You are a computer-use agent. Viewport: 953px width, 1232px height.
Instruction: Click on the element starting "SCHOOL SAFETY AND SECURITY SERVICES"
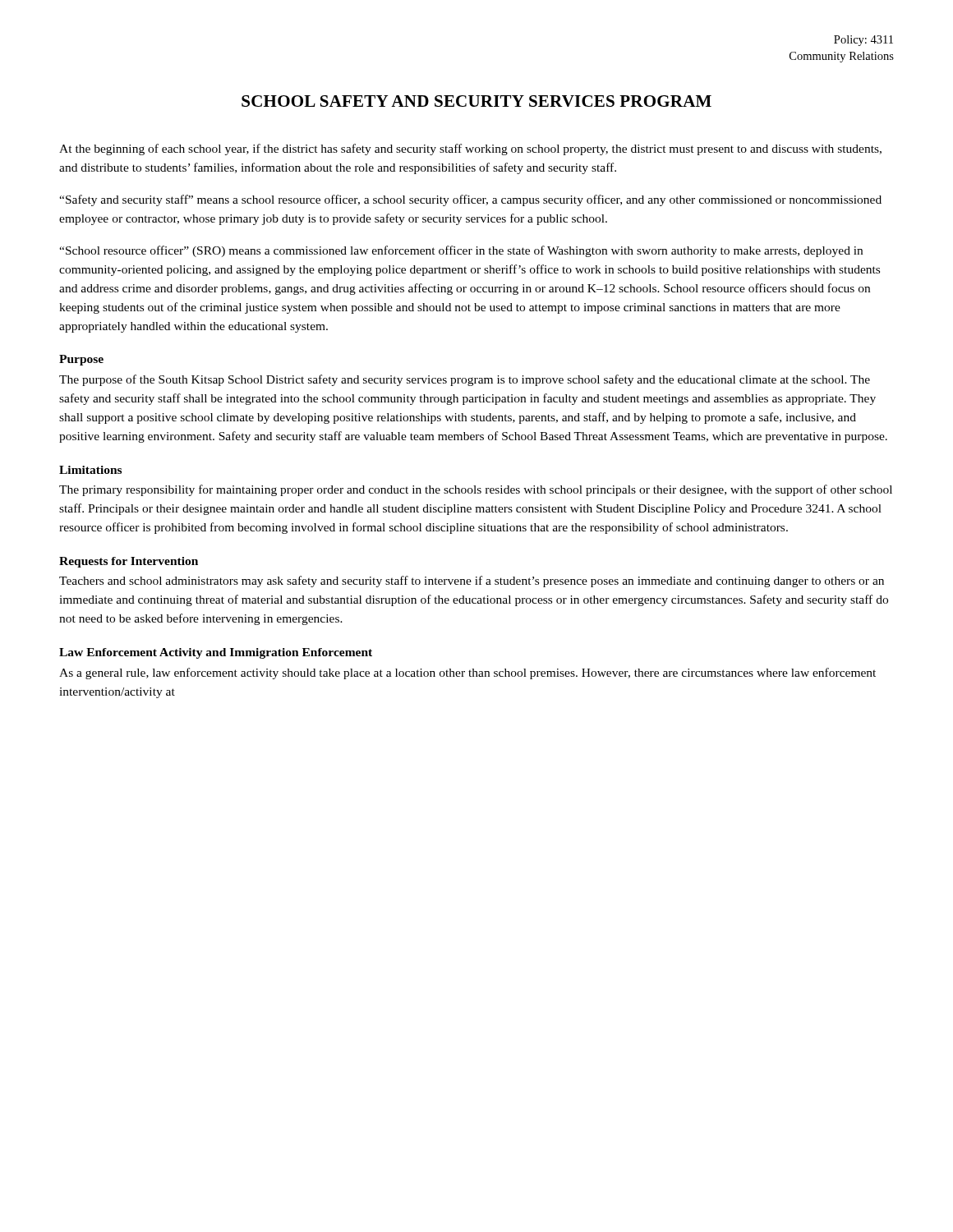pyautogui.click(x=476, y=101)
